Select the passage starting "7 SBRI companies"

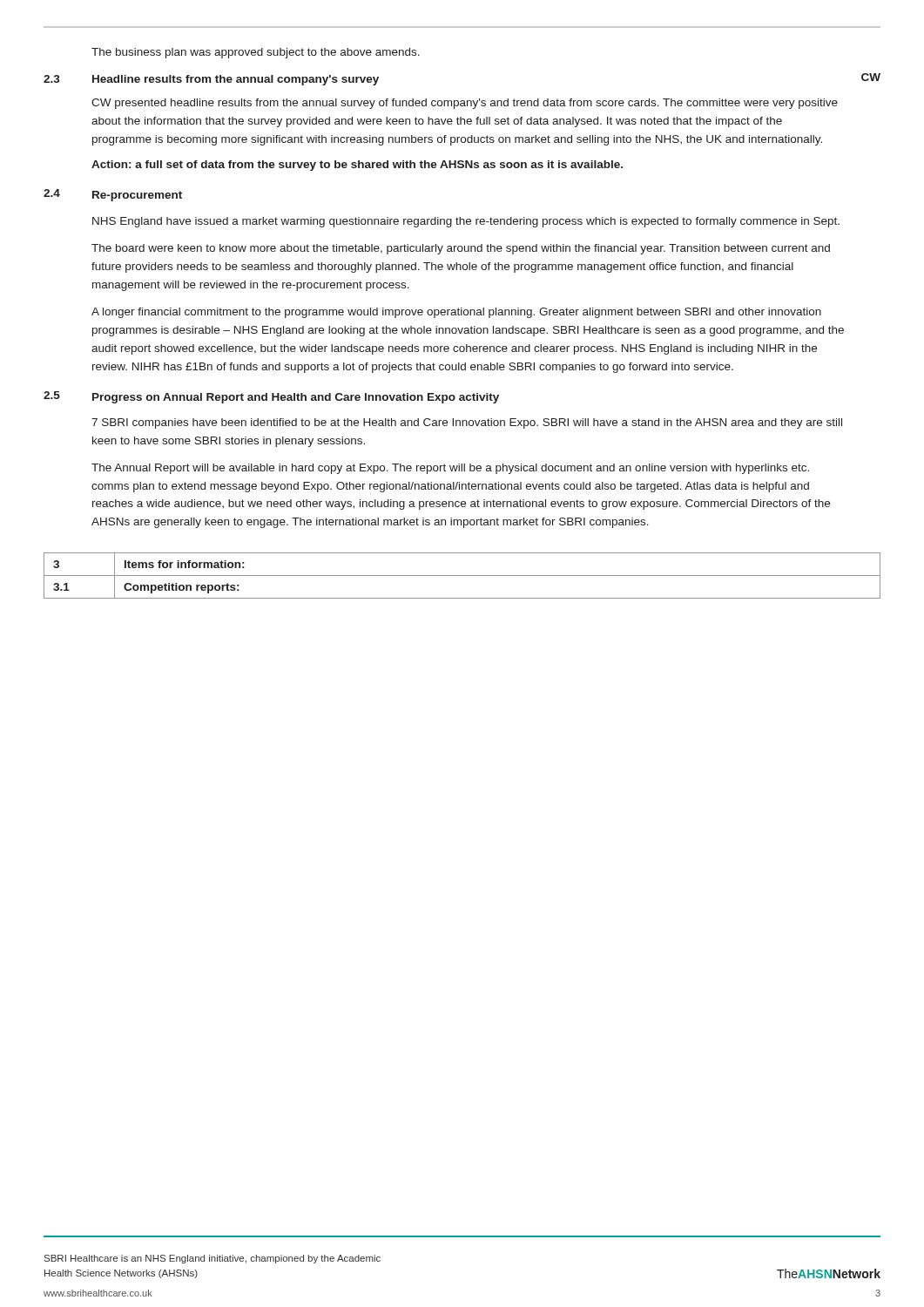pos(467,431)
